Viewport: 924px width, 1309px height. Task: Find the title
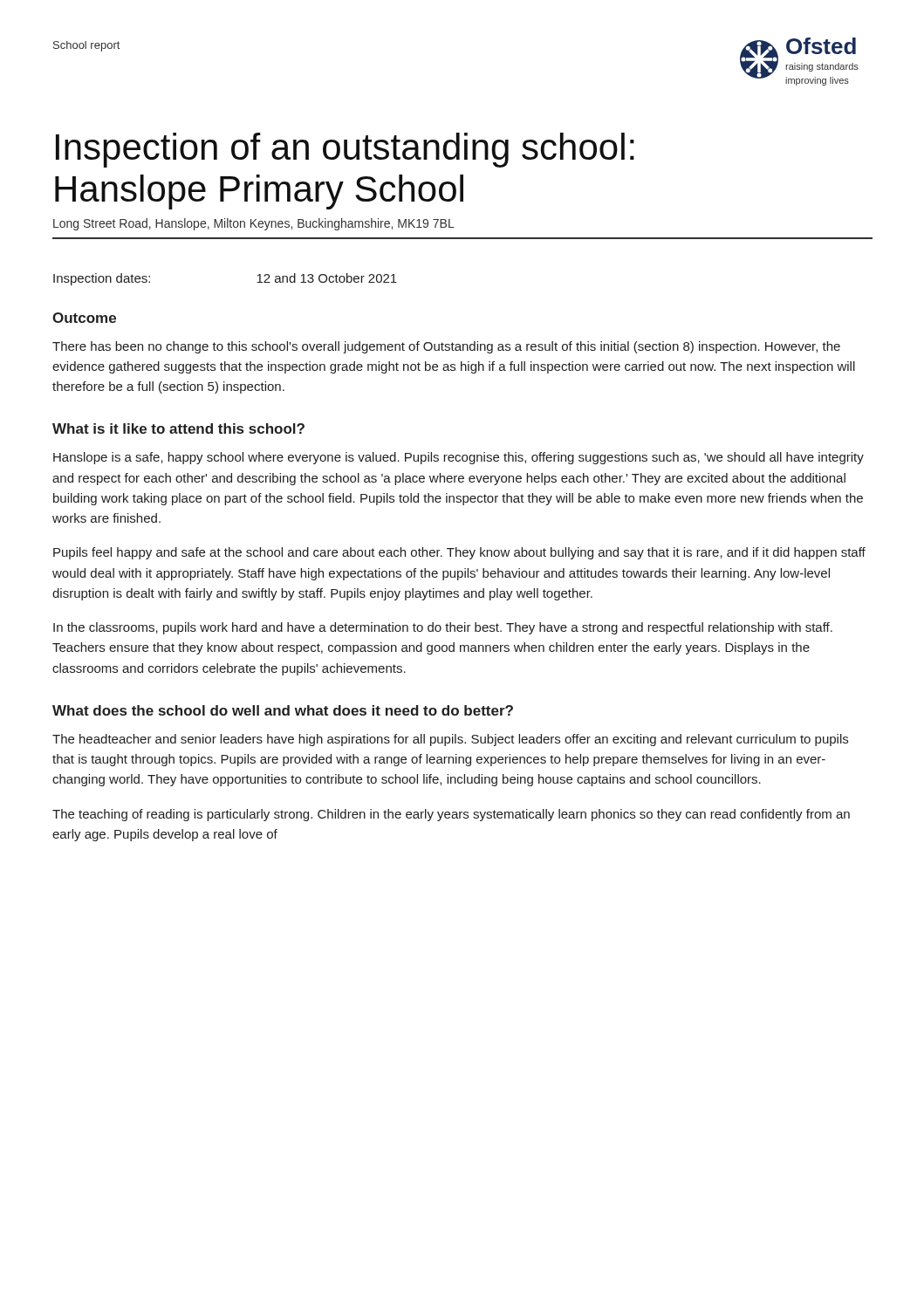[x=462, y=169]
